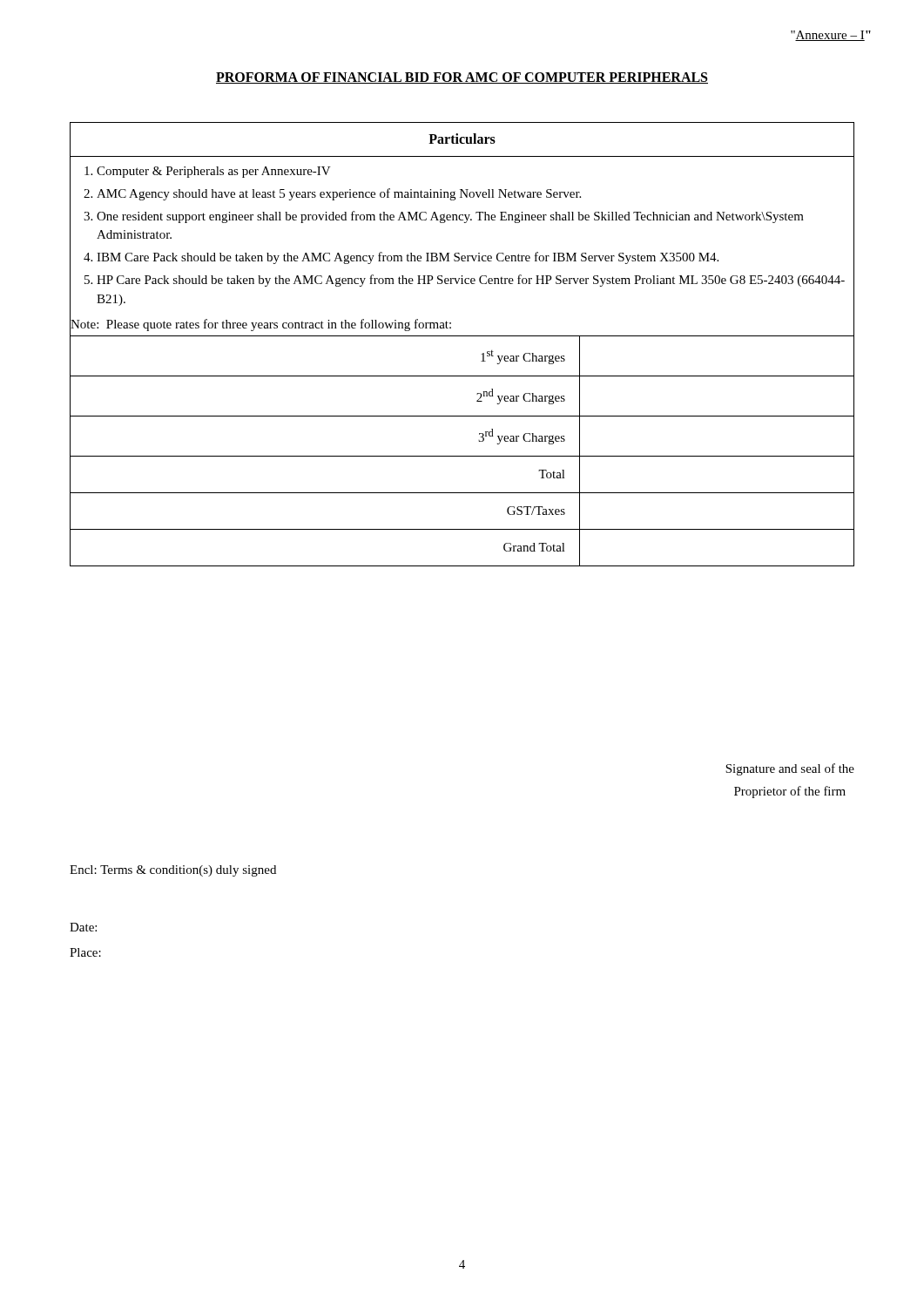Find the region starting "Date: Place:"
This screenshot has width=924, height=1307.
tap(86, 940)
